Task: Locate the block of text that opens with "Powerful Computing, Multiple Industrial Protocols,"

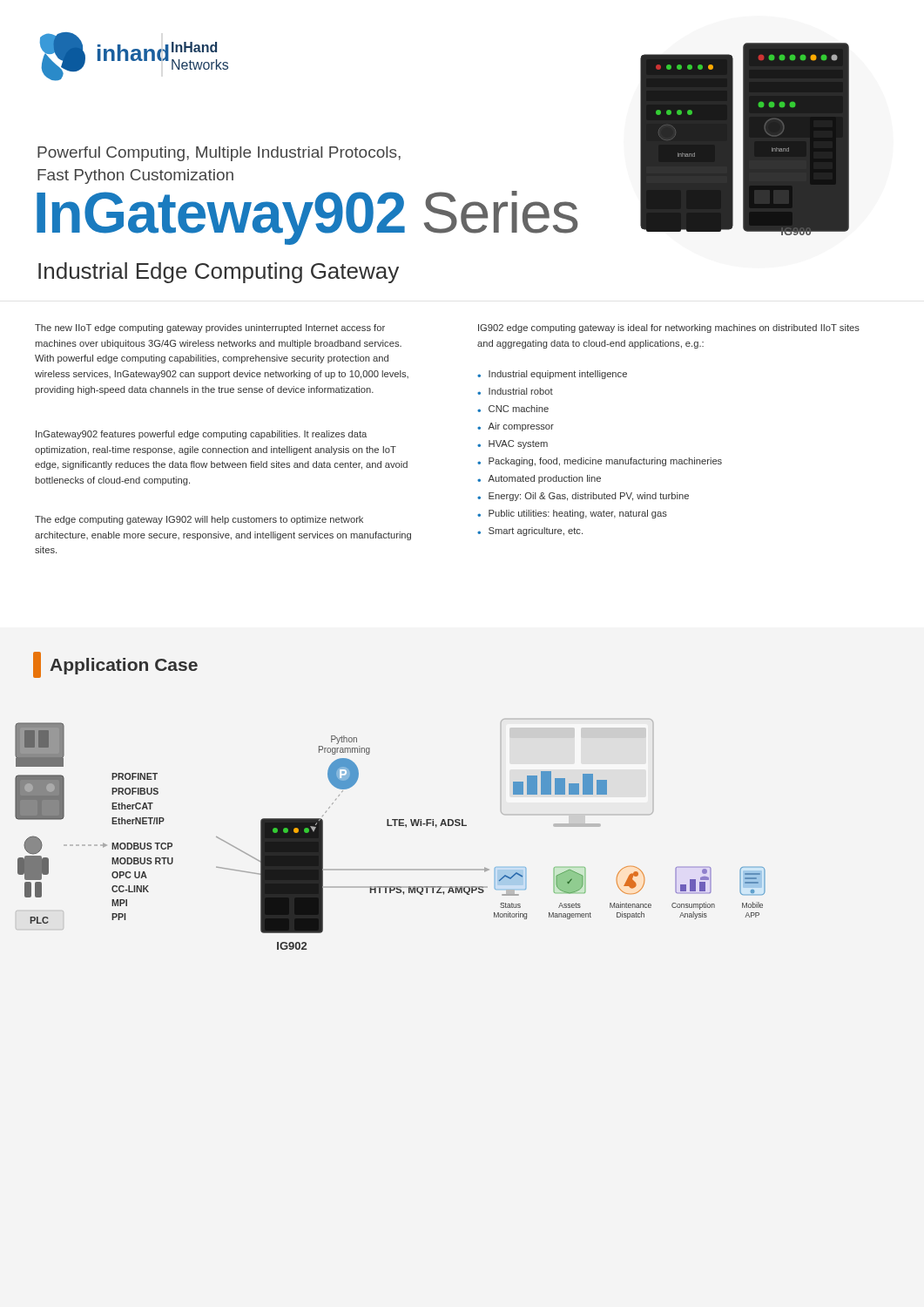Action: [219, 163]
